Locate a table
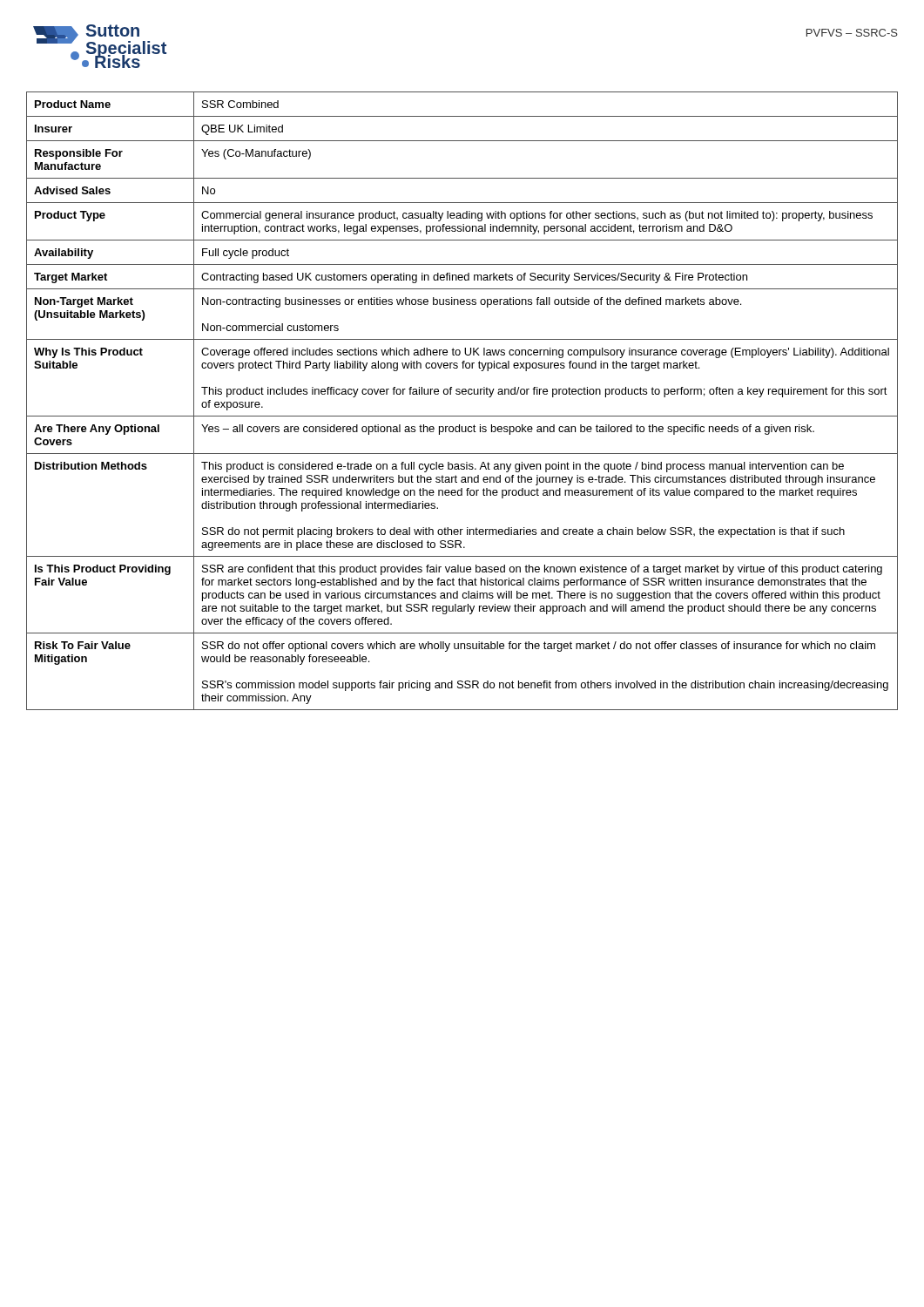Viewport: 924px width, 1307px height. [x=462, y=401]
